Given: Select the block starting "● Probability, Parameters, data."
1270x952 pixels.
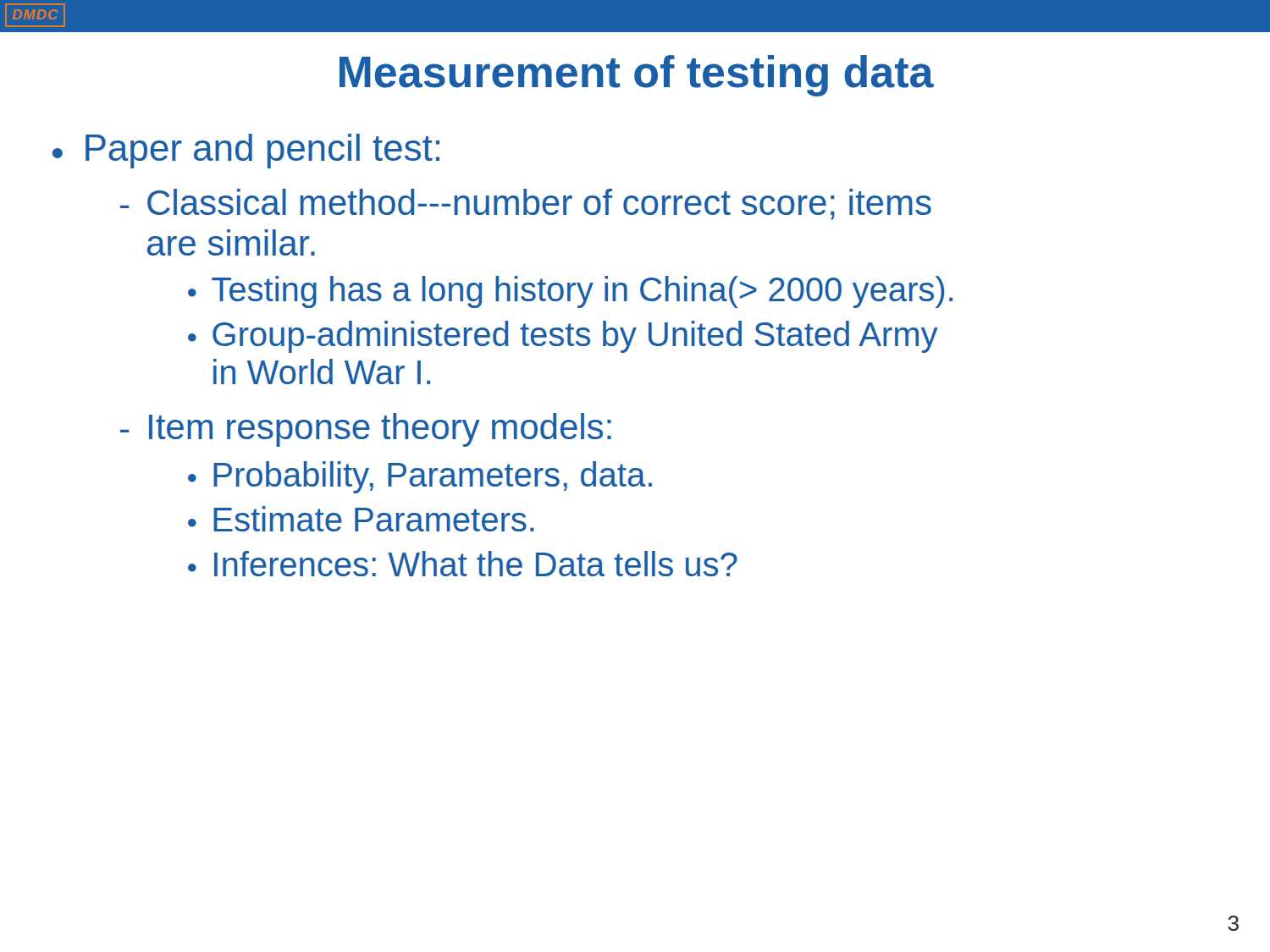Looking at the screenshot, I should pos(420,475).
